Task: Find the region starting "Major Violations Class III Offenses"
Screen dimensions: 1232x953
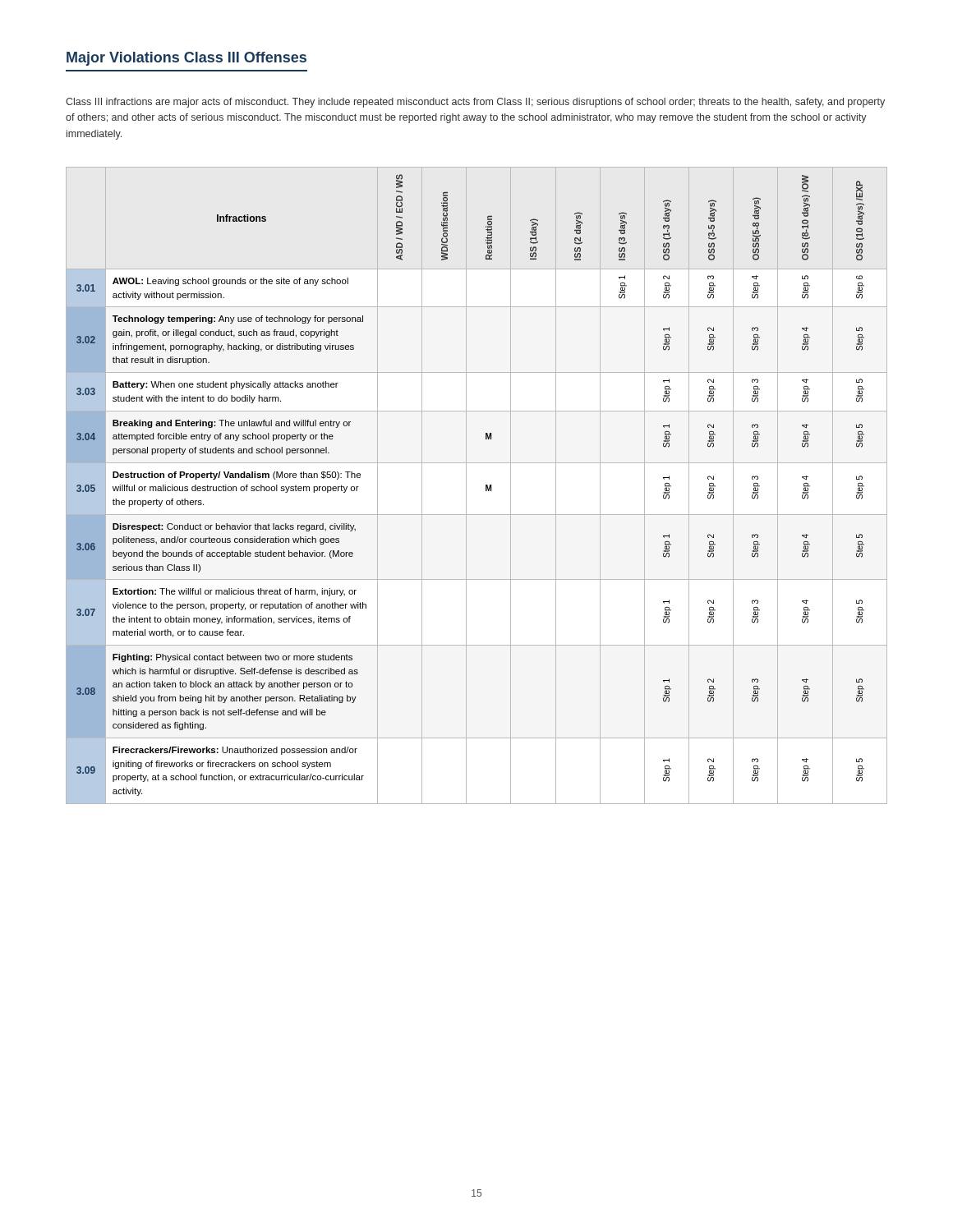Action: click(186, 60)
